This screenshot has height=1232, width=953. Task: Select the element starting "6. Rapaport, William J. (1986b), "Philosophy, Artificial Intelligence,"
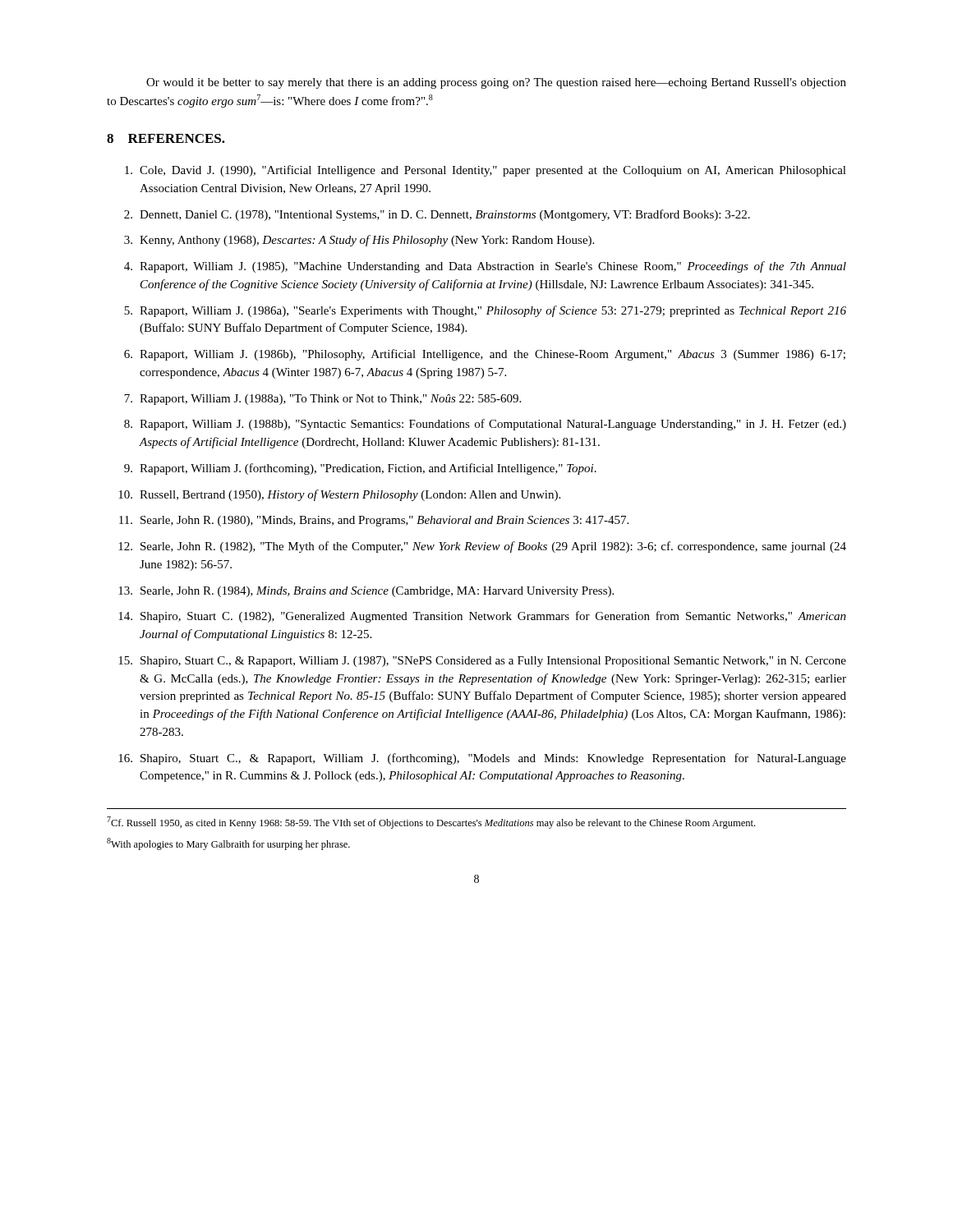pyautogui.click(x=476, y=364)
